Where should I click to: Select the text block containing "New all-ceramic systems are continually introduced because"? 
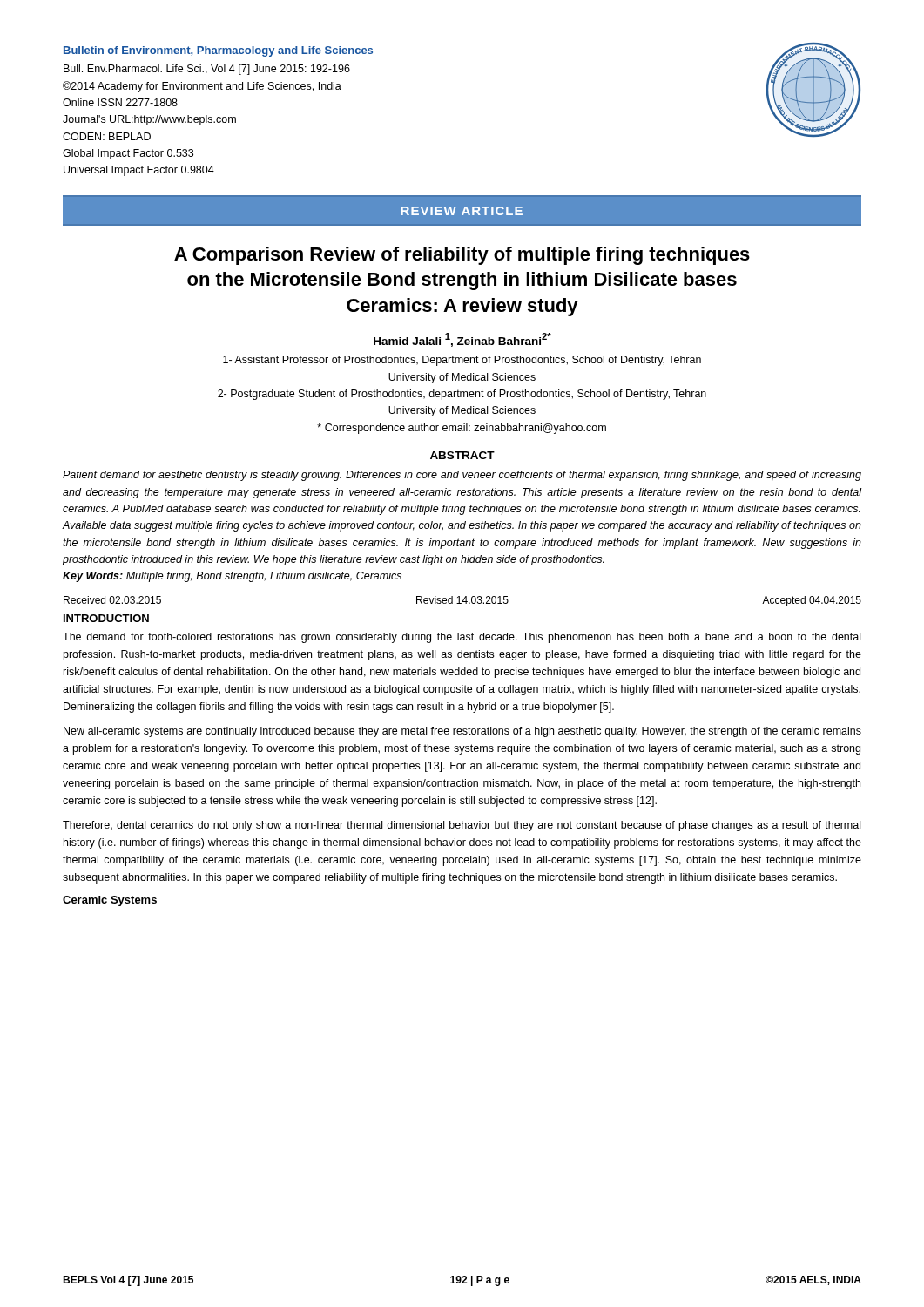462,766
